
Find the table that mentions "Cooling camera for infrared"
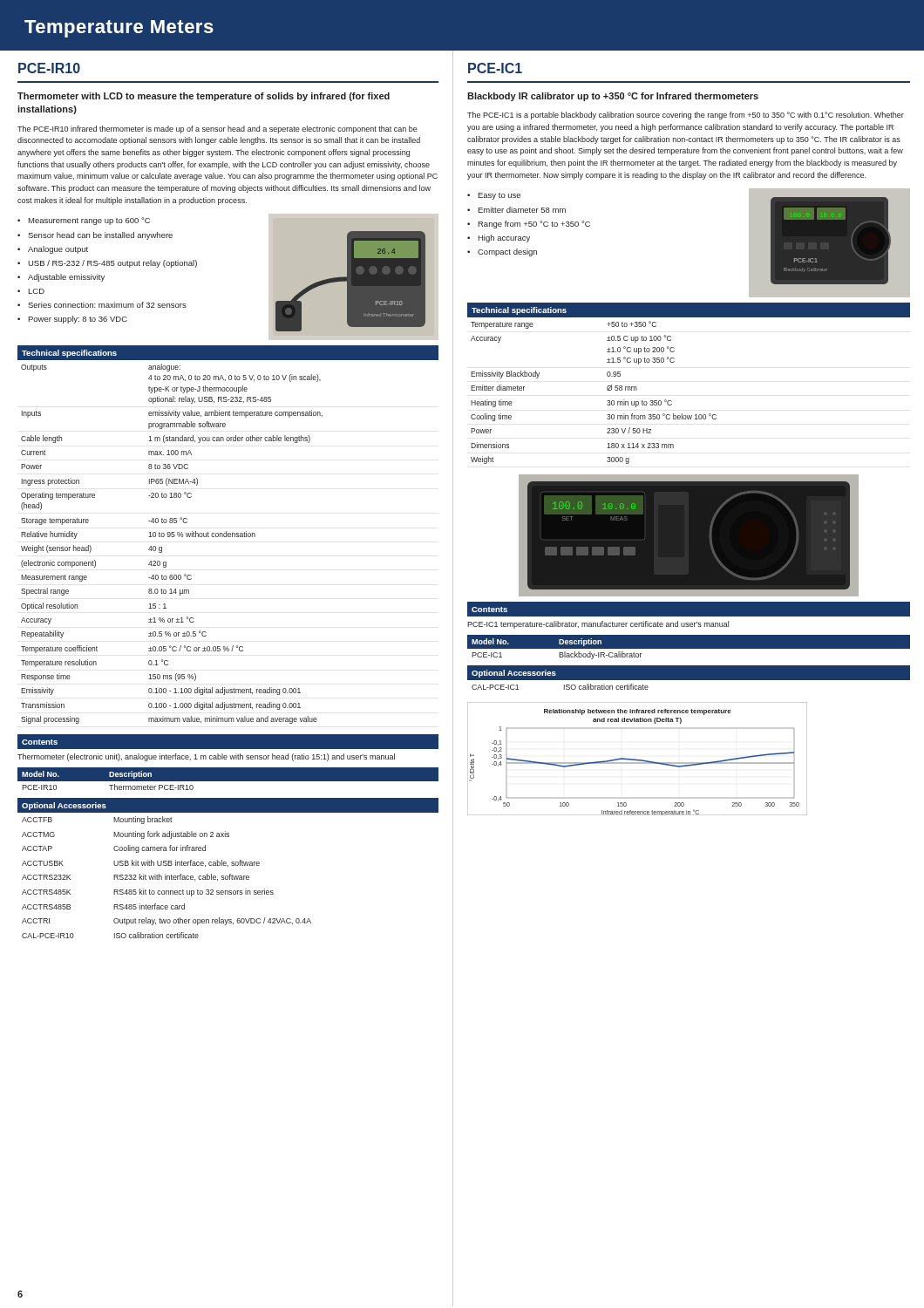tap(228, 878)
